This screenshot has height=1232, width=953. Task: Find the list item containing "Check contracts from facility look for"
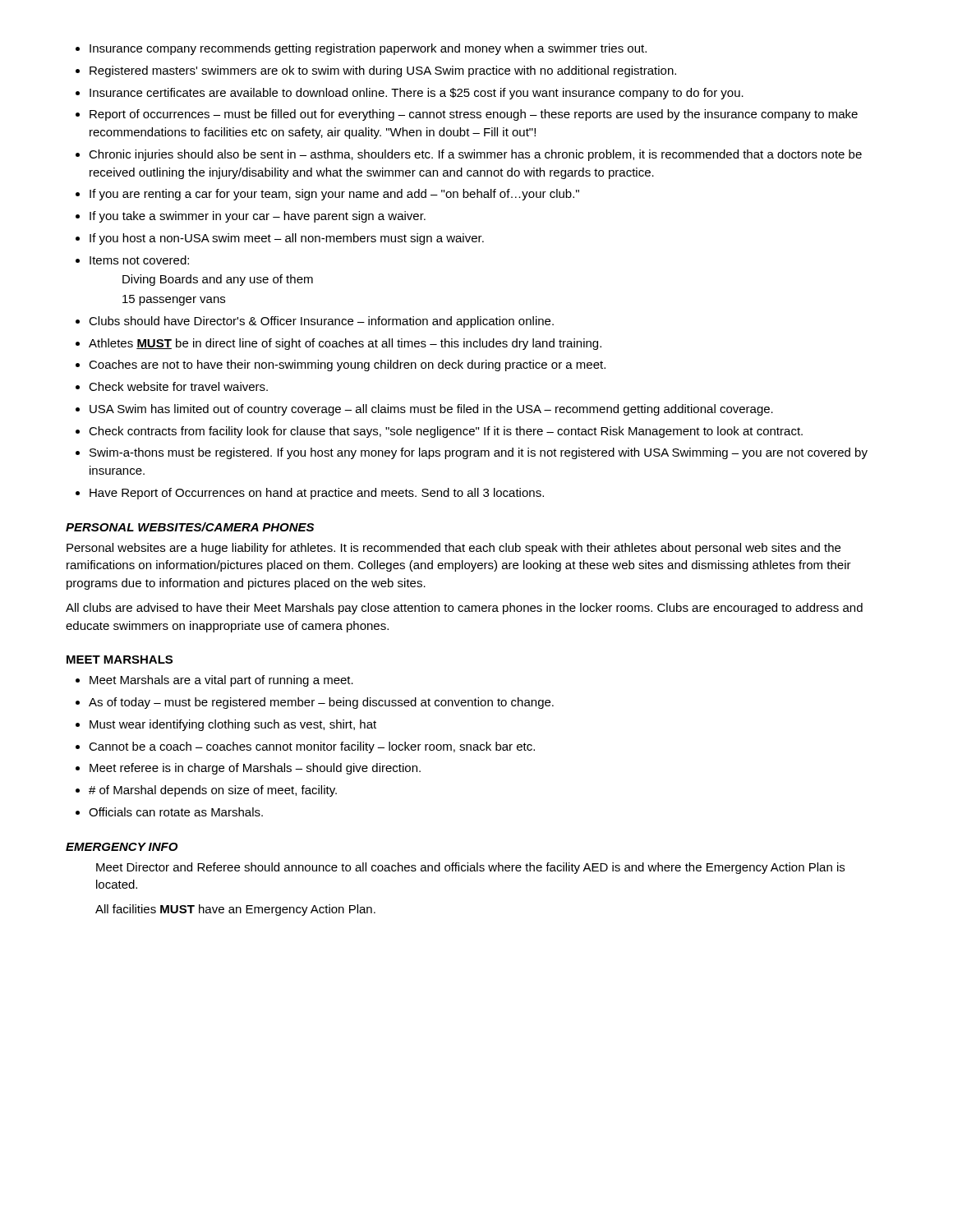(x=446, y=430)
